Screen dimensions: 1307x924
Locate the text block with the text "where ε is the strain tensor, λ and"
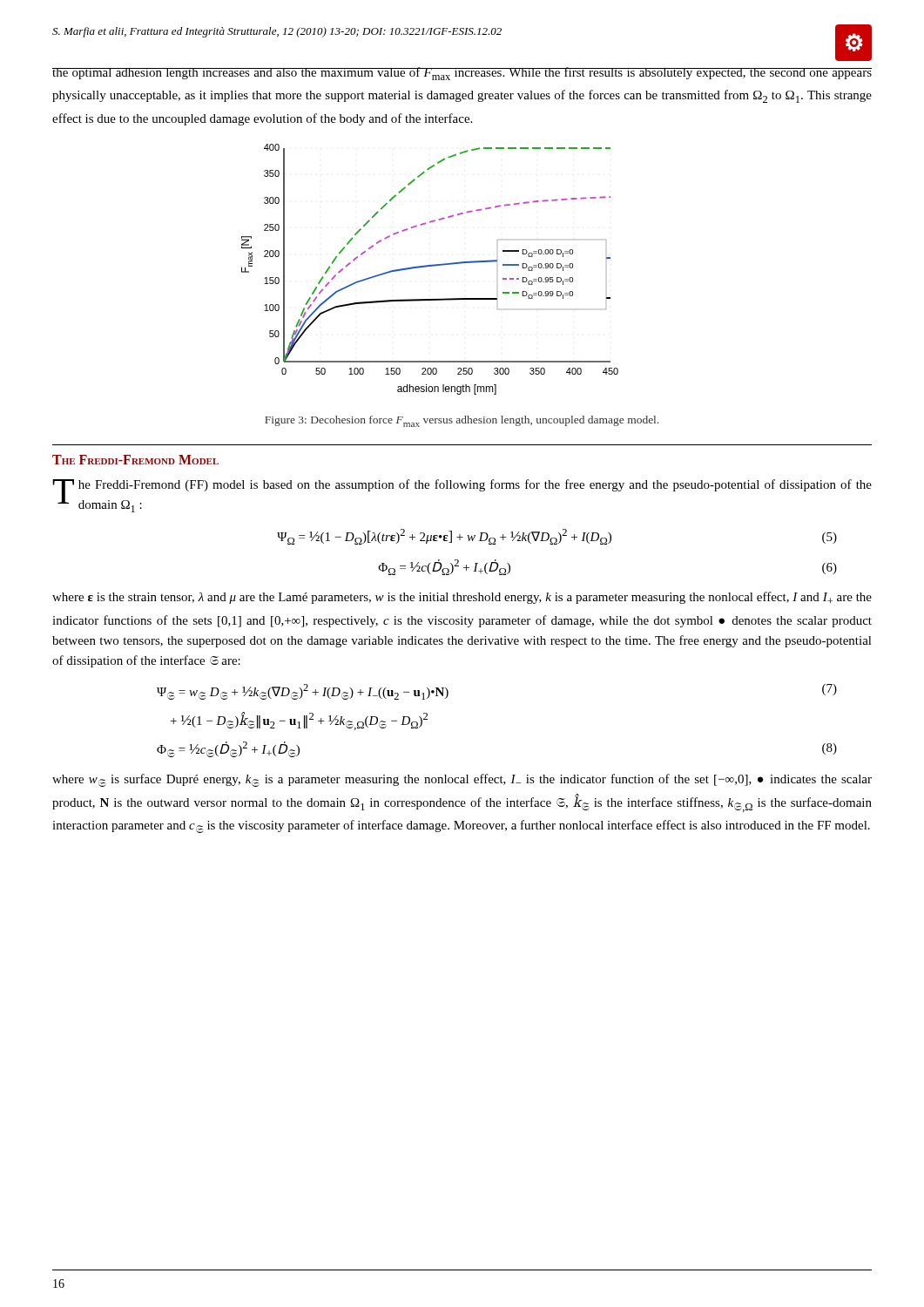[462, 629]
